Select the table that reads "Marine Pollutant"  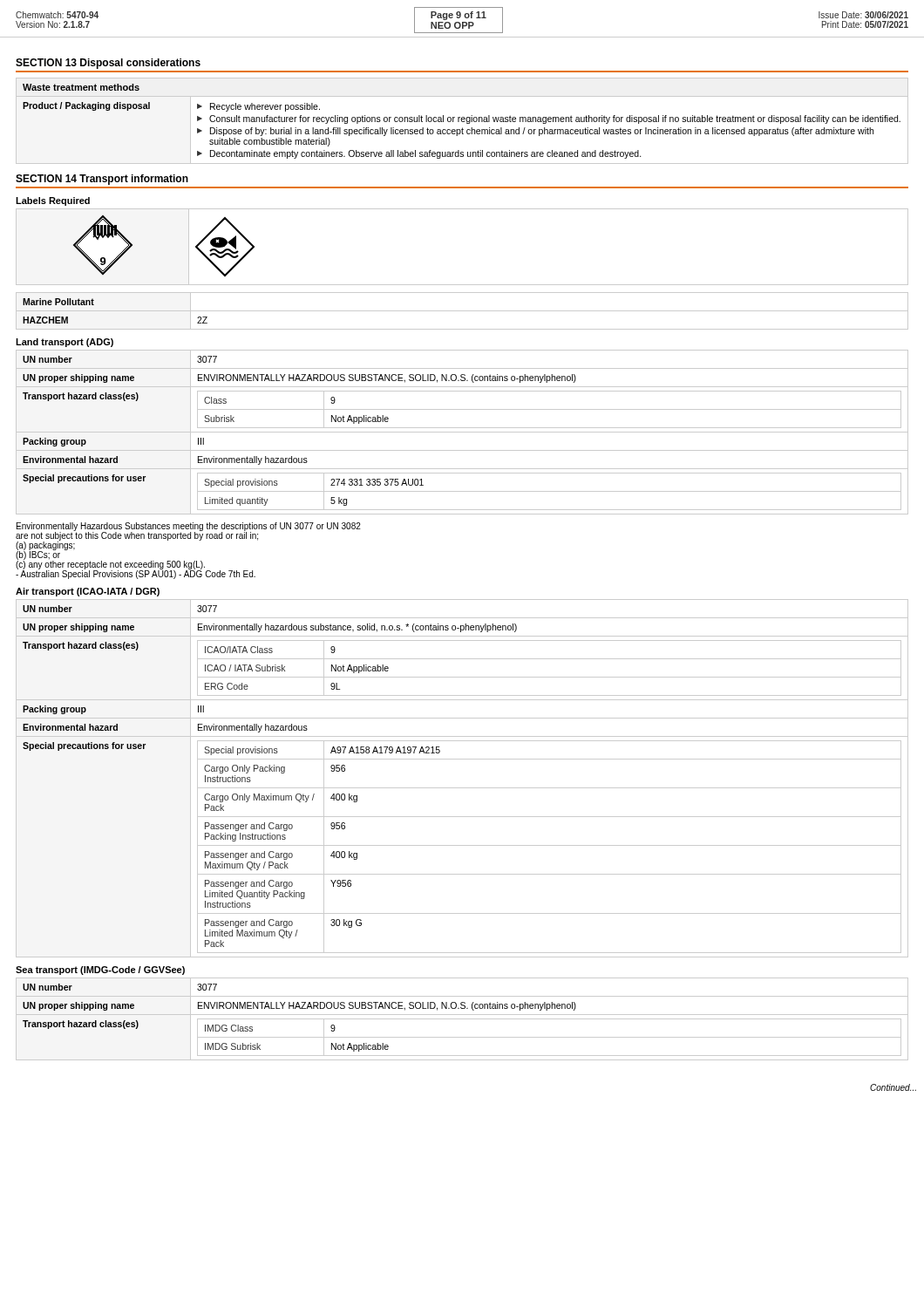tap(462, 311)
